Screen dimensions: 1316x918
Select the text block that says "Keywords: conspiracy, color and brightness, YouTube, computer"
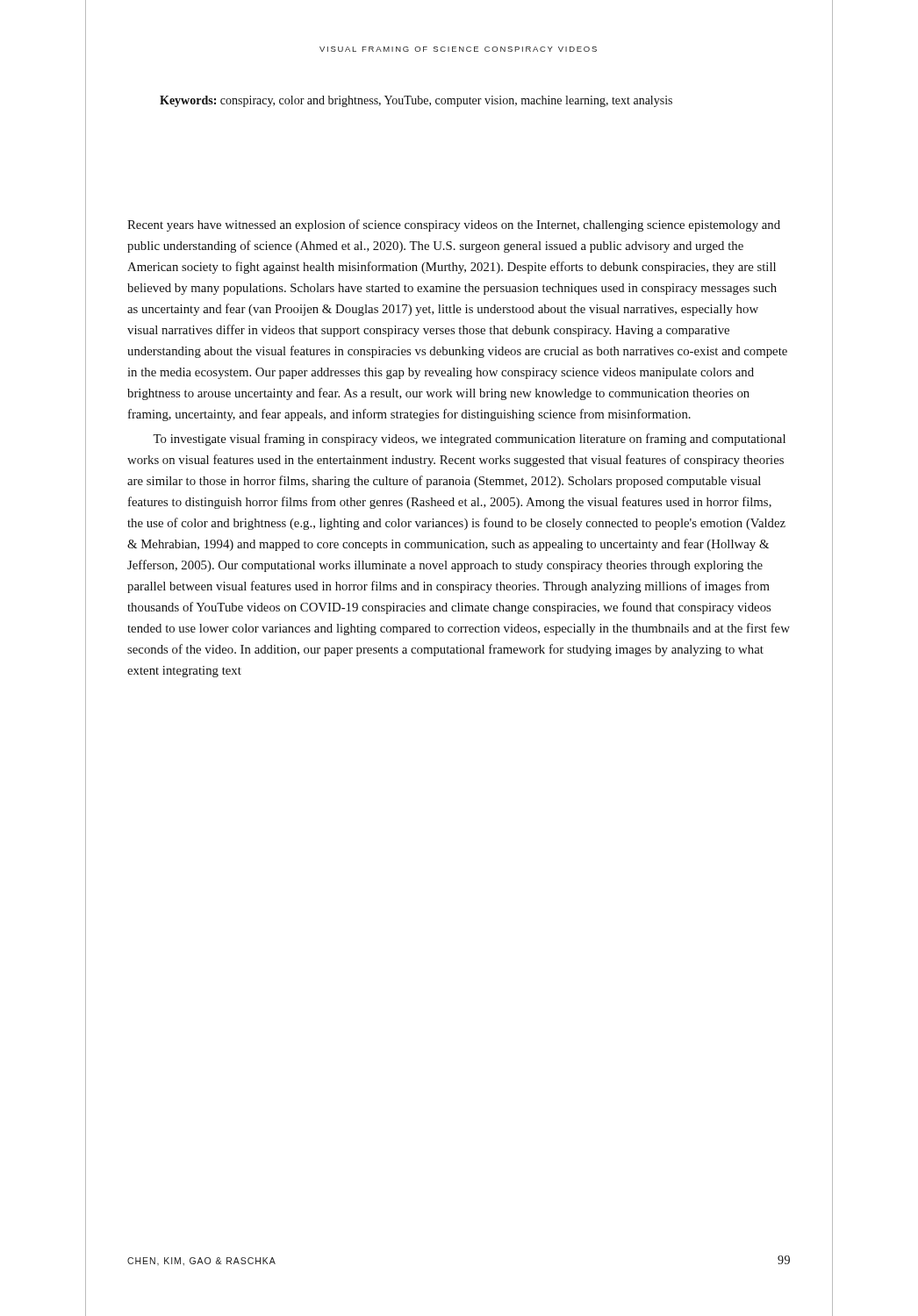click(x=416, y=100)
